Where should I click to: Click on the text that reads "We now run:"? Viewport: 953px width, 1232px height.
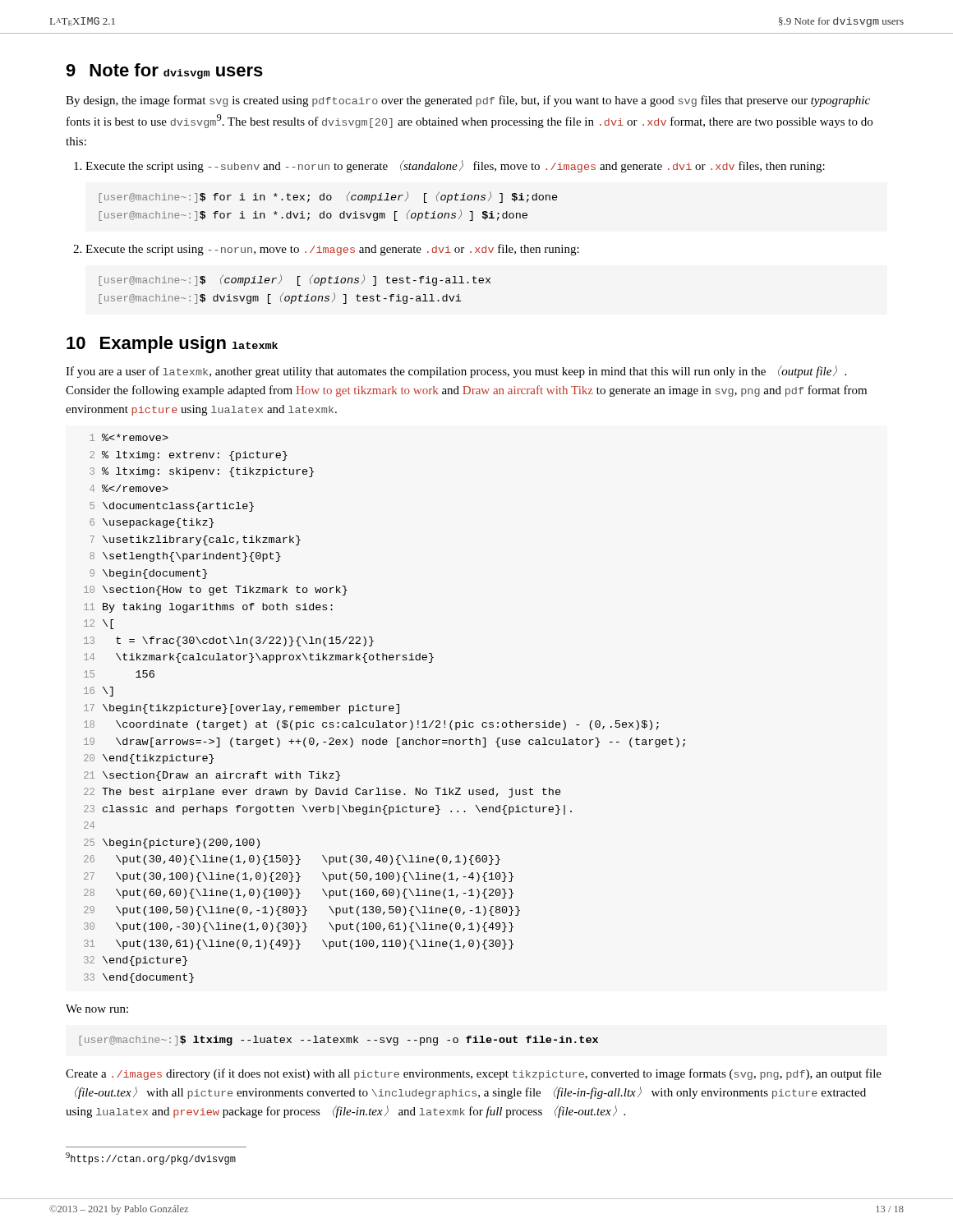[x=97, y=1009]
